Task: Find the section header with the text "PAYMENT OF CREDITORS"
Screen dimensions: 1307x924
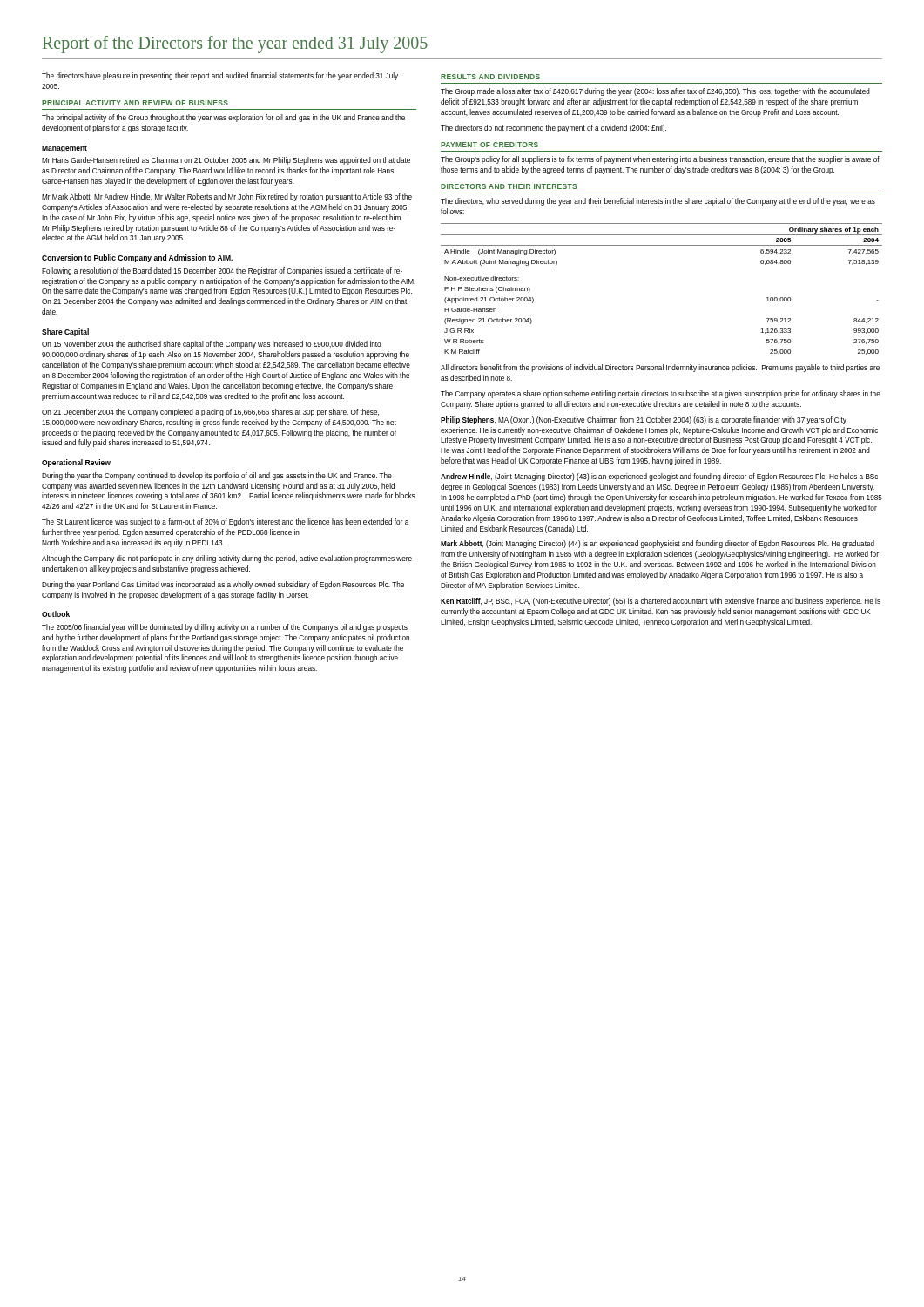Action: [x=661, y=146]
